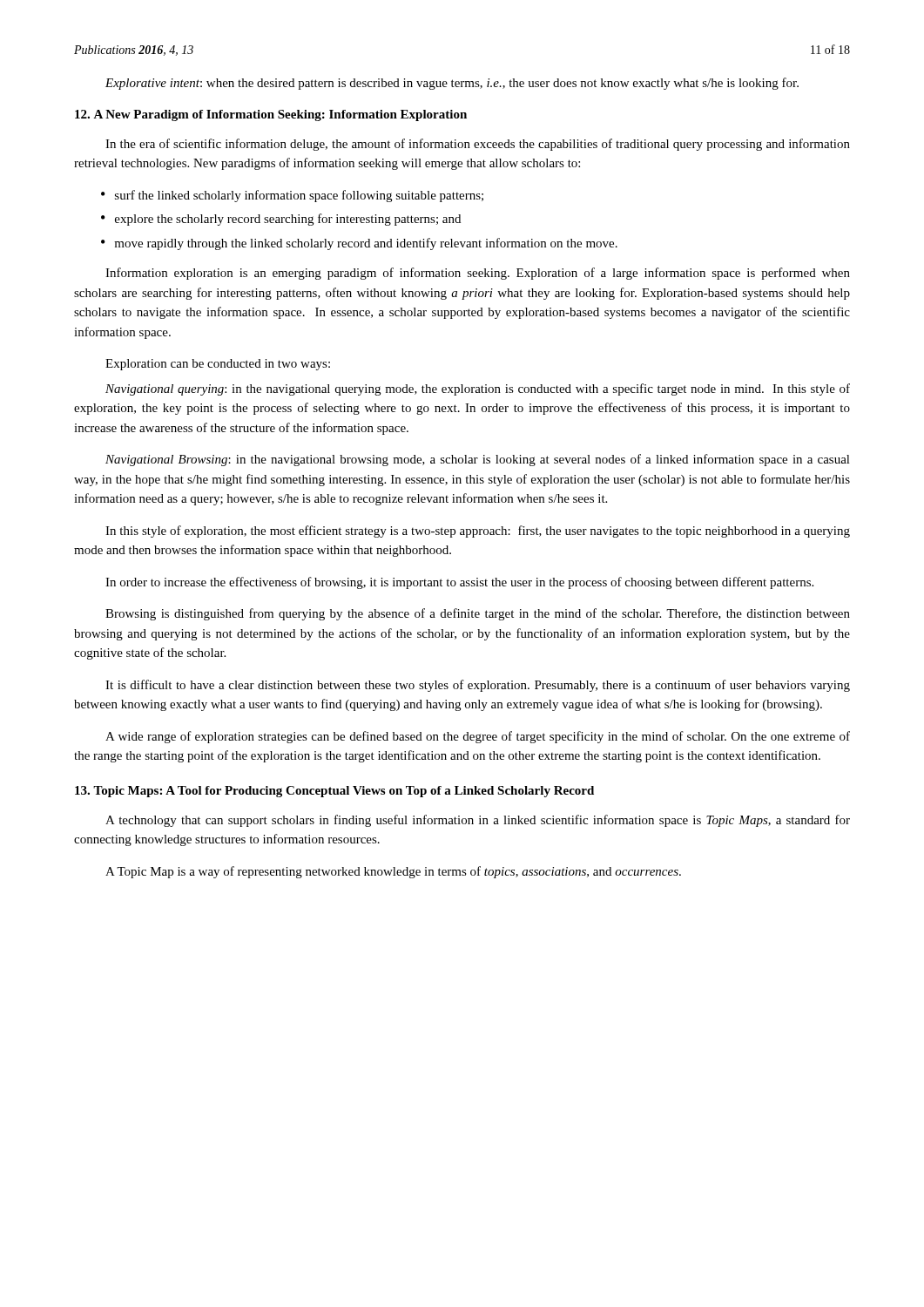
Task: Click on the list item with the text "• explore the scholarly record searching for"
Action: pyautogui.click(x=281, y=219)
